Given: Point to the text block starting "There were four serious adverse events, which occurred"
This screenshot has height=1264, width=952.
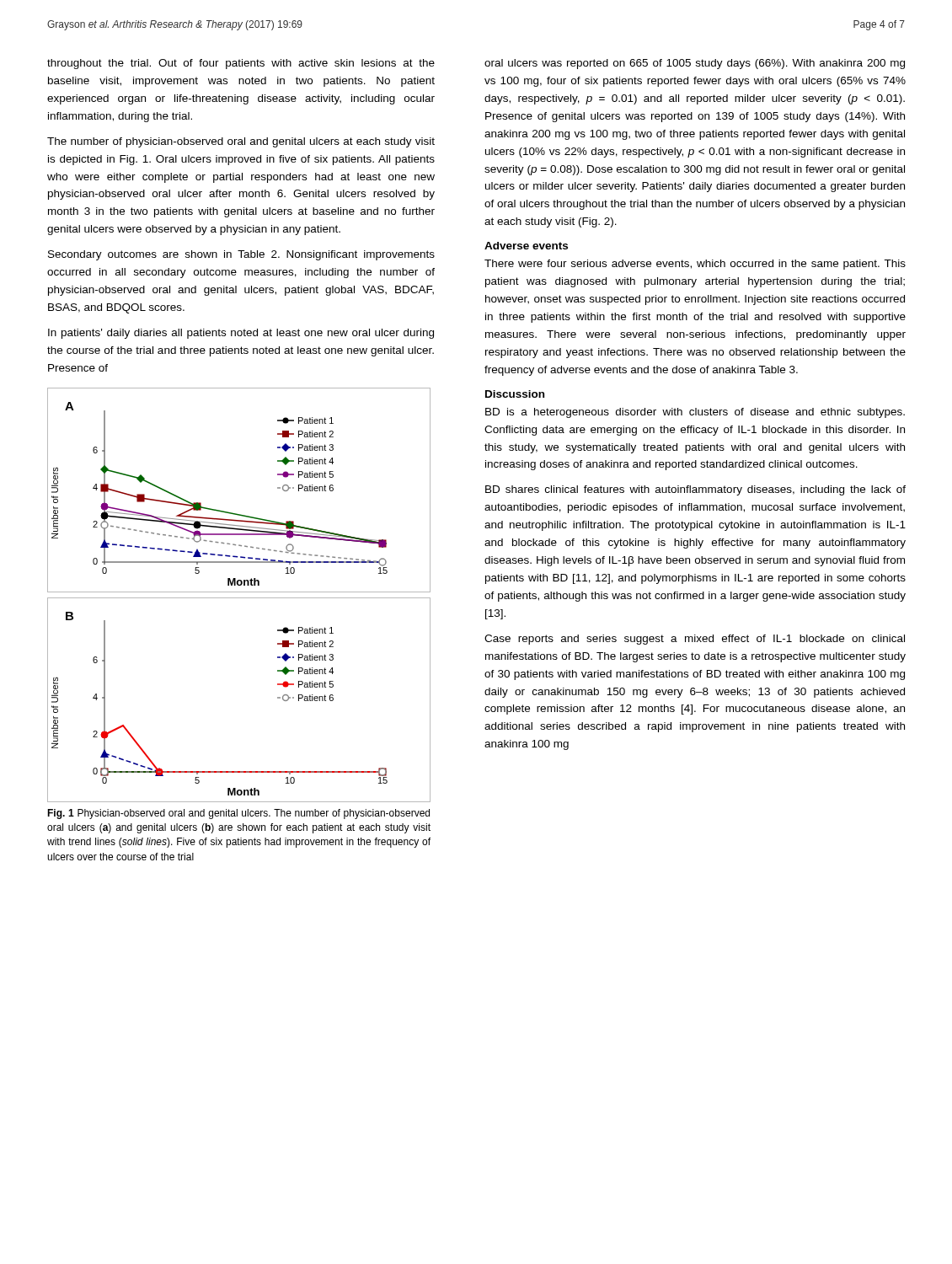Looking at the screenshot, I should tap(695, 316).
